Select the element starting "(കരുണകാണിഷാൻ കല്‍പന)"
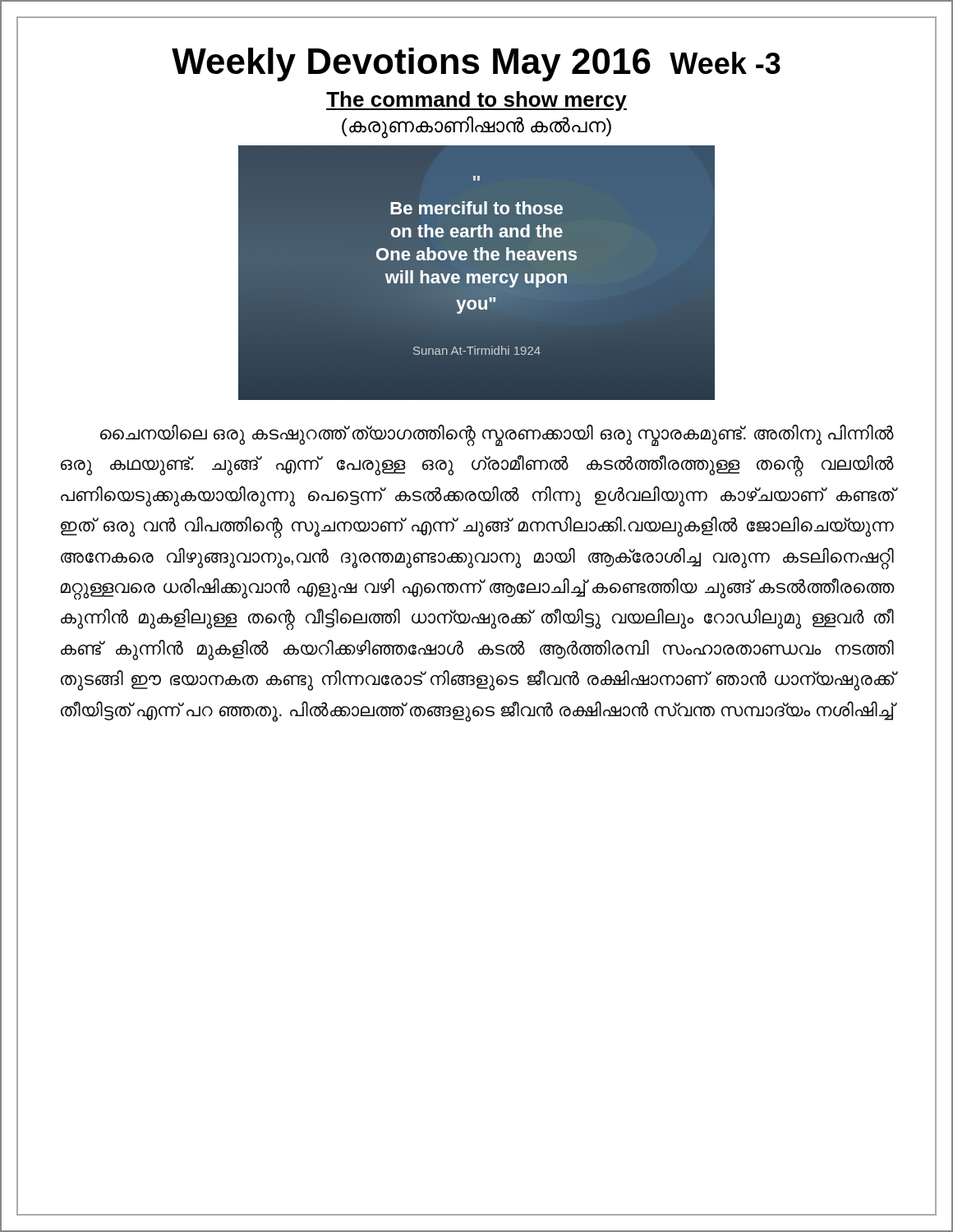 point(476,125)
